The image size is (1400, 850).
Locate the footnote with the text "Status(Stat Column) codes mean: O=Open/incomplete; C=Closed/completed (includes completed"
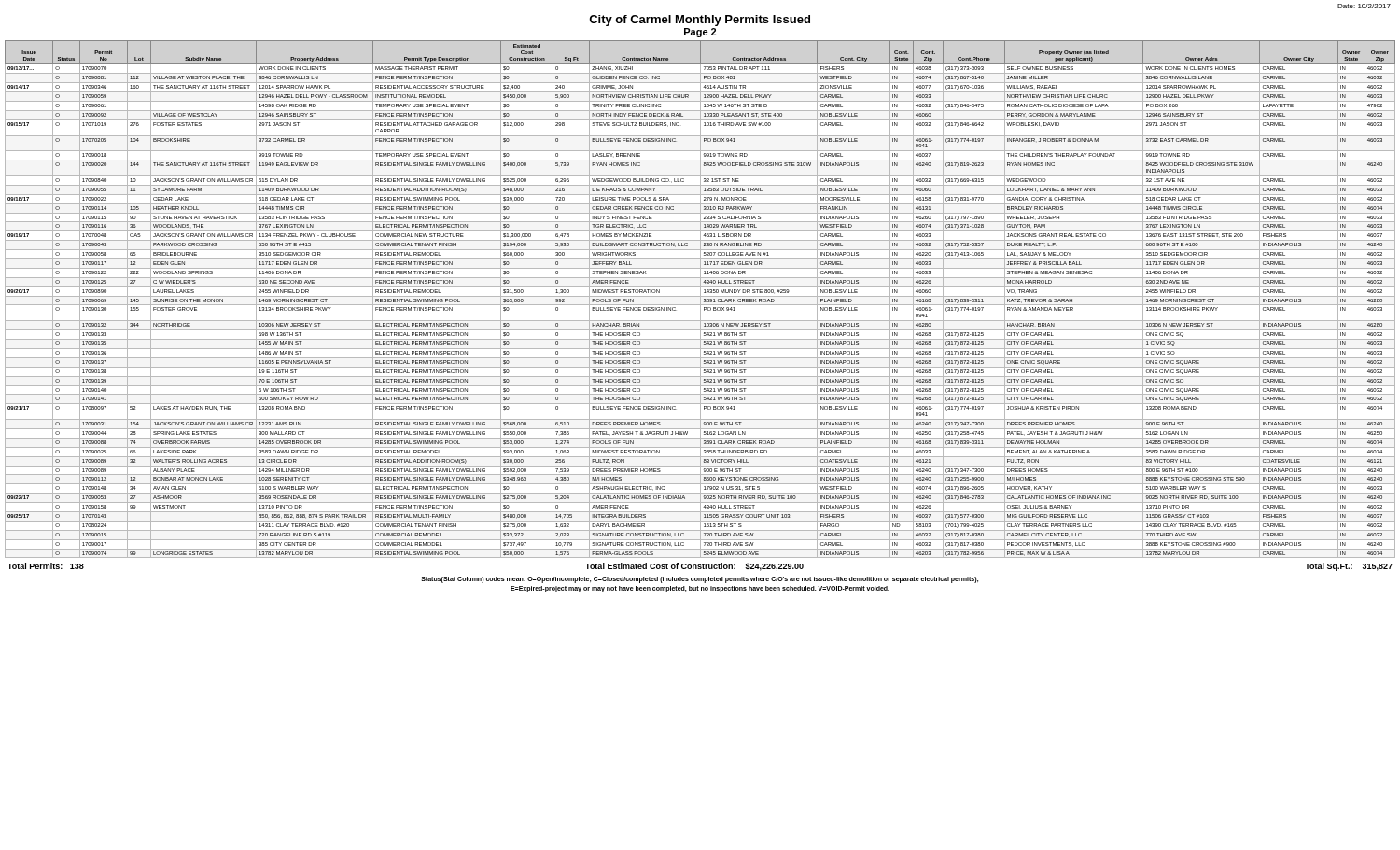pos(700,584)
